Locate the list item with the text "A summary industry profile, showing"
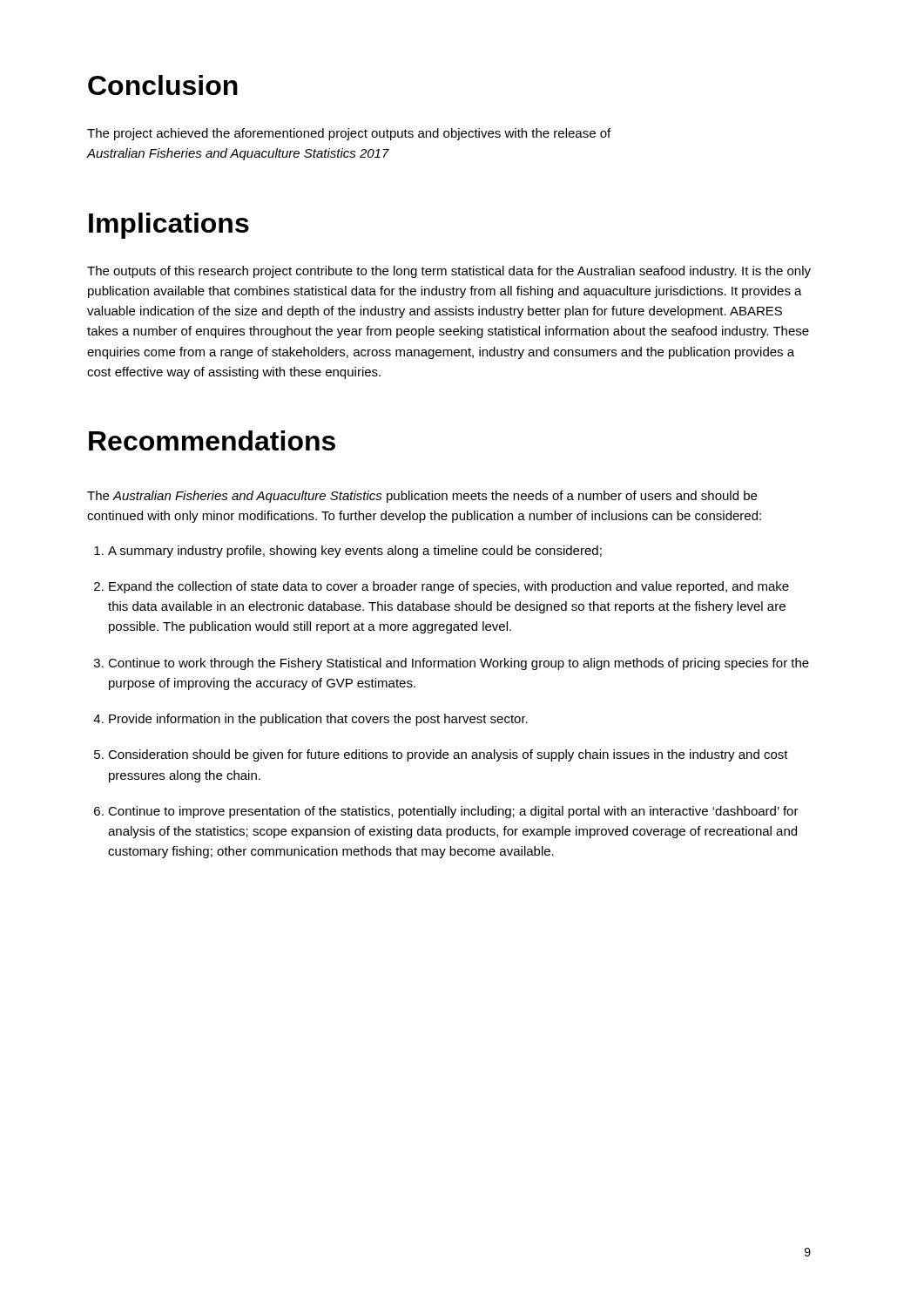The height and width of the screenshot is (1307, 924). coord(449,550)
